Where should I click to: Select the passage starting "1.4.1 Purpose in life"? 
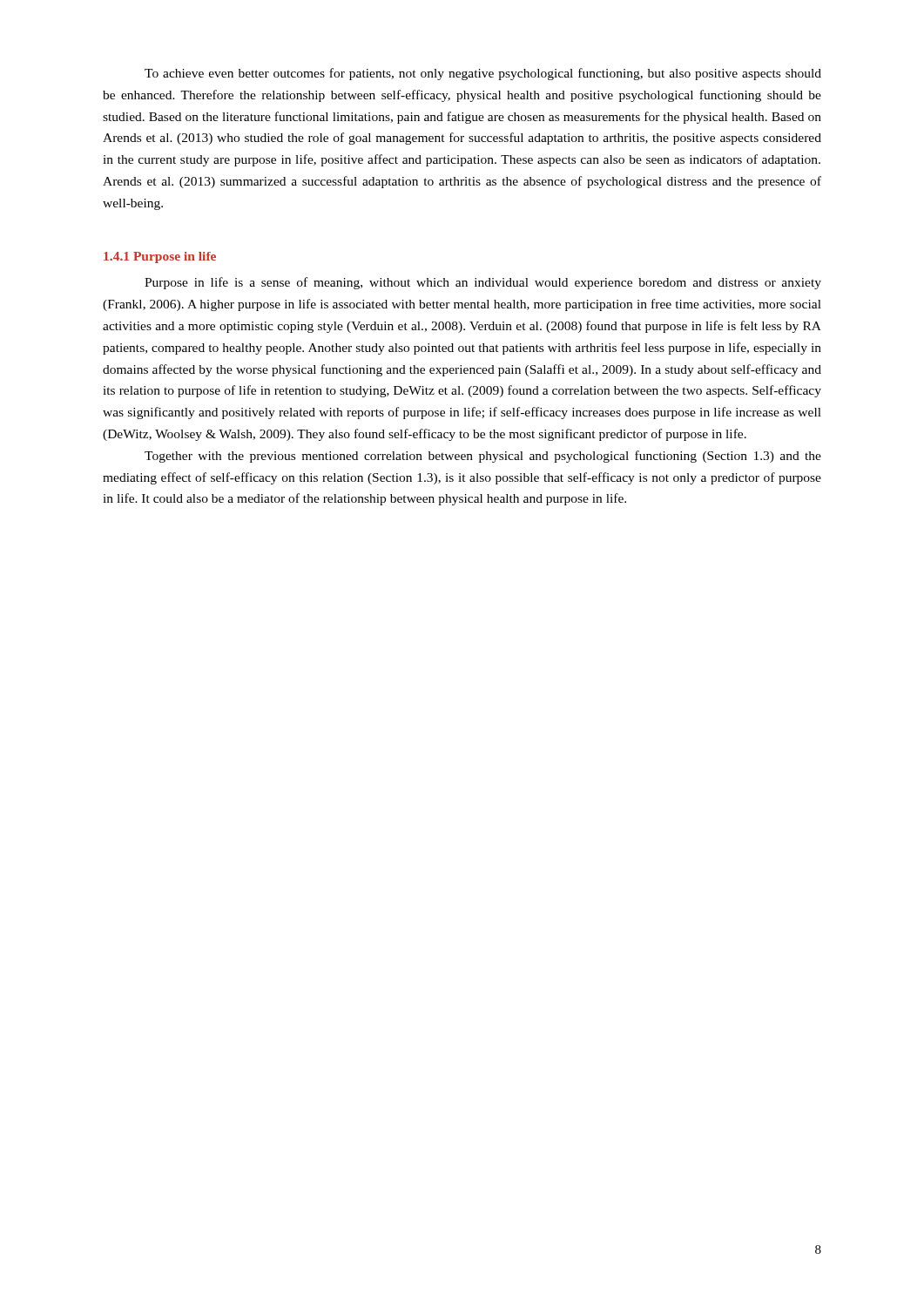coord(160,255)
